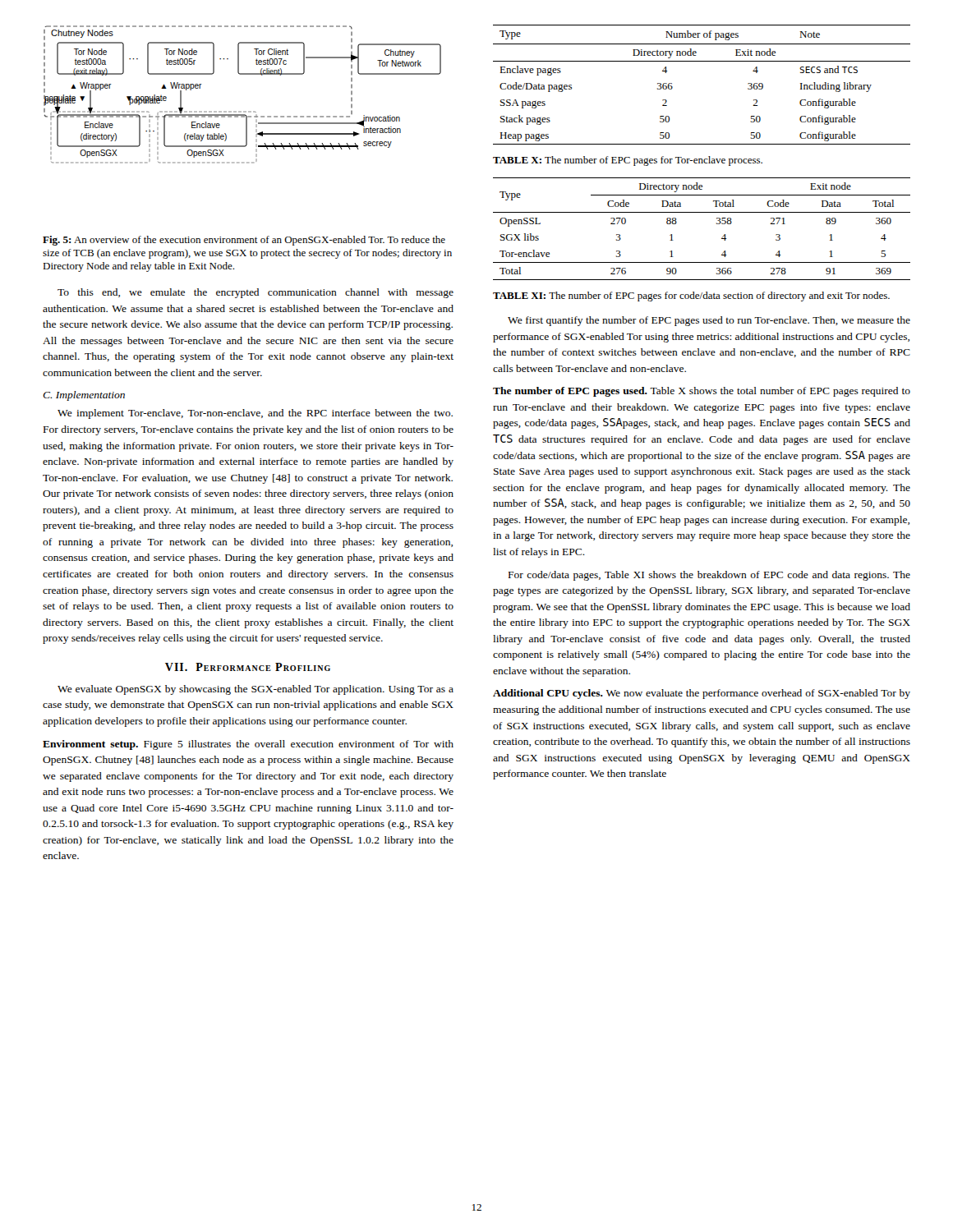Click on the text block starting "To this end, we"
This screenshot has height=1232, width=953.
click(x=248, y=332)
